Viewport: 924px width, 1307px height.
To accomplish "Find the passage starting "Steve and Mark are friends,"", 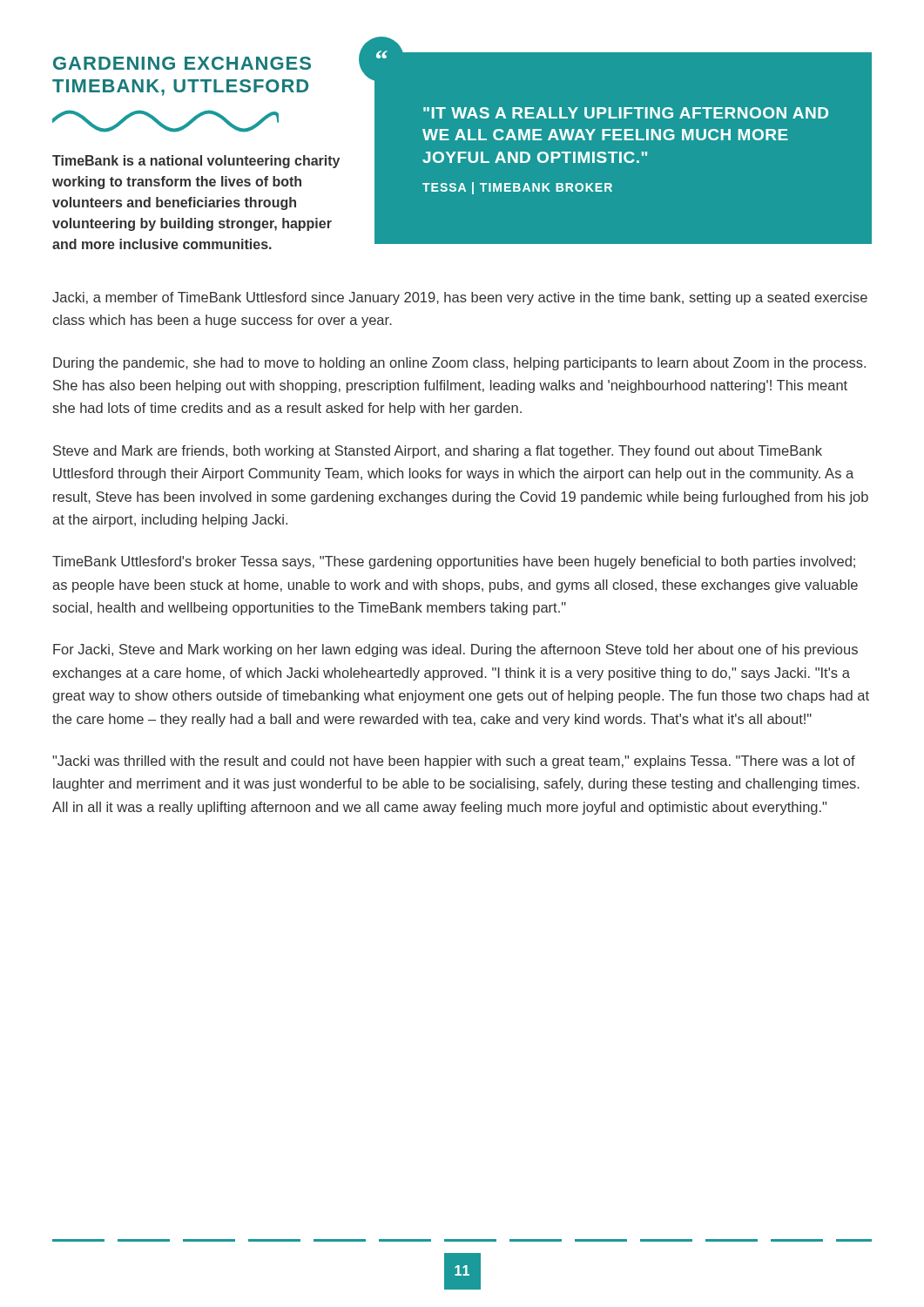I will [x=460, y=485].
